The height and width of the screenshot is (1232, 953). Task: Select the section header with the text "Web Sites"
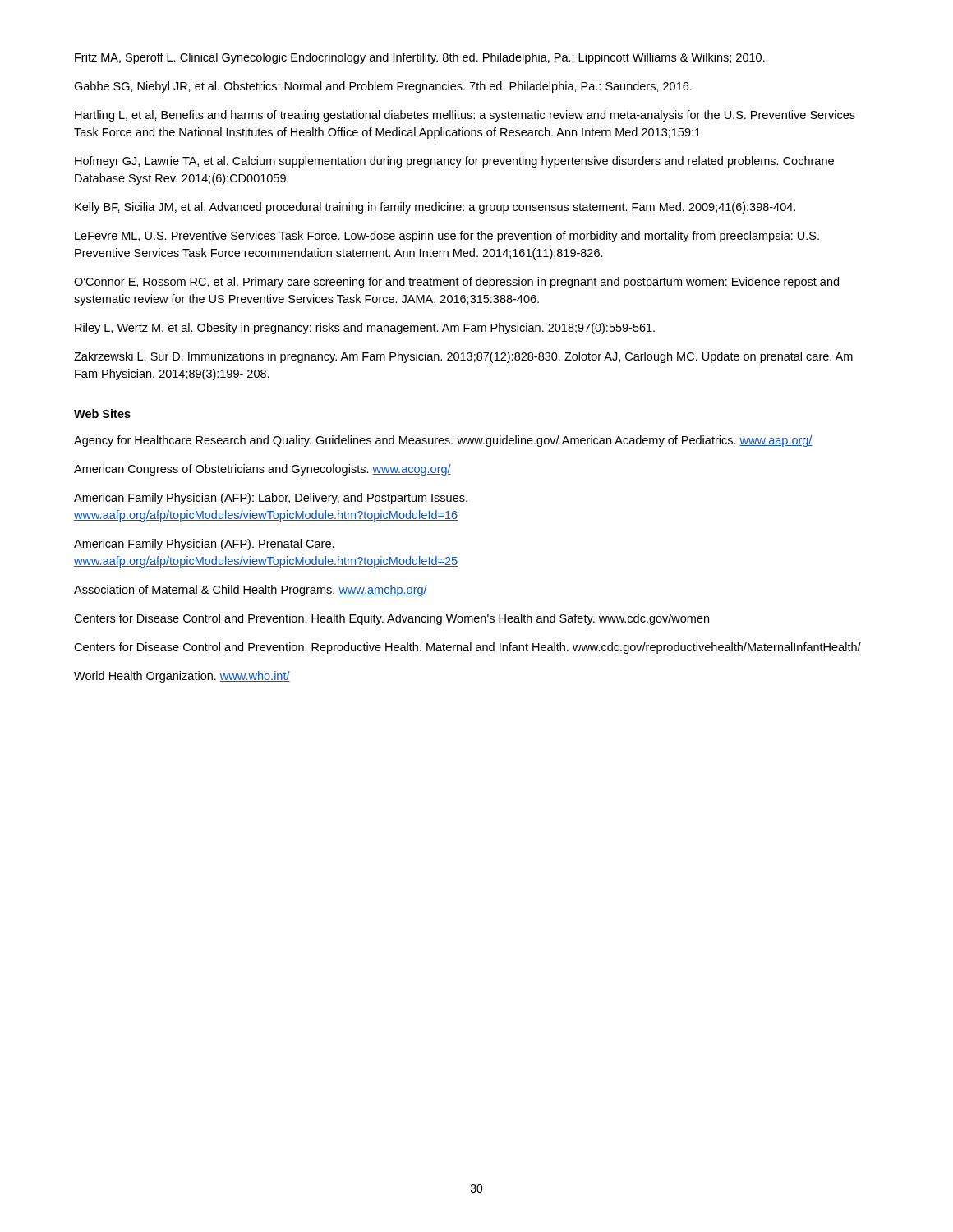pyautogui.click(x=102, y=414)
